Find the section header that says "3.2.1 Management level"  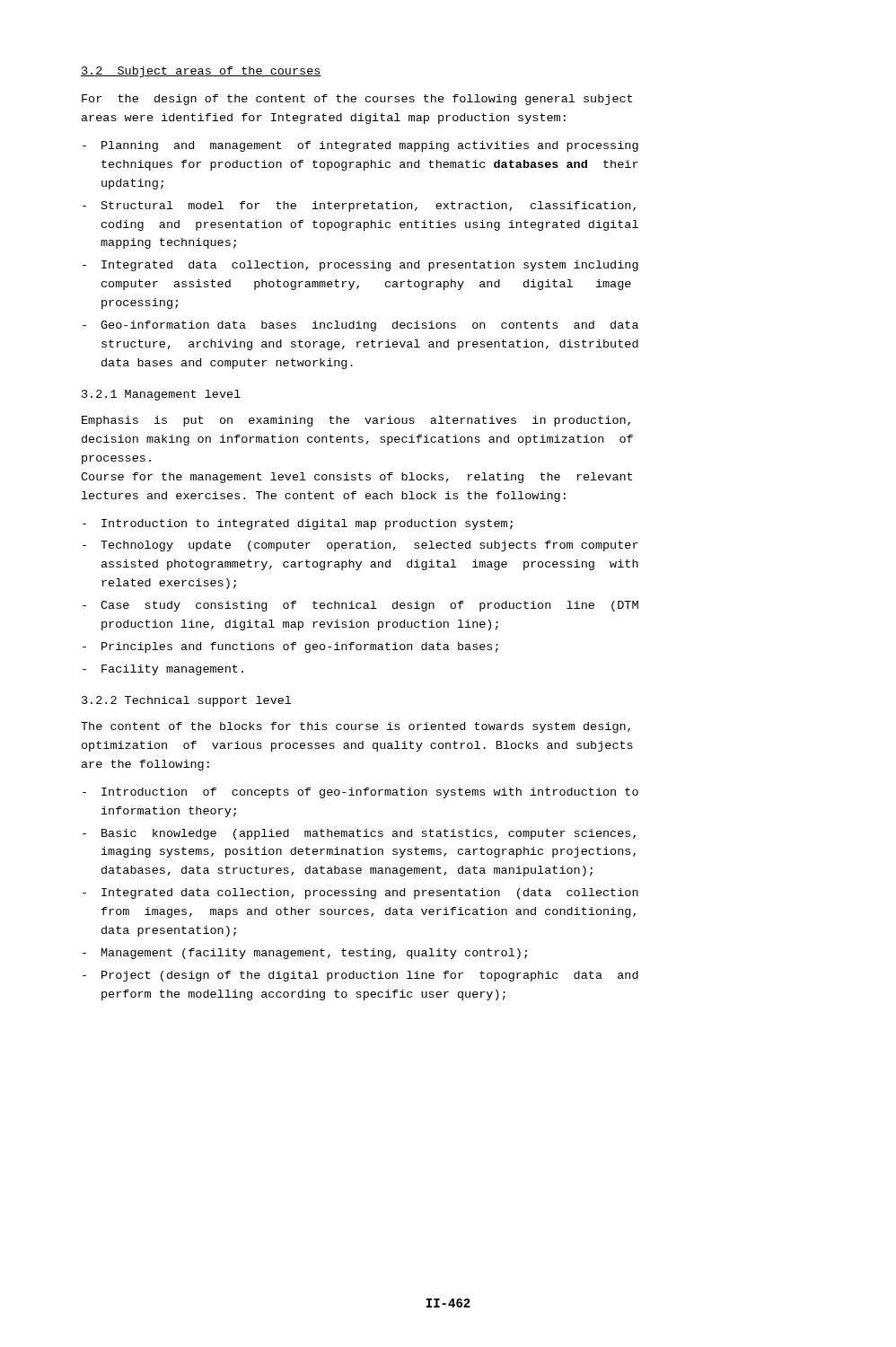coord(161,395)
